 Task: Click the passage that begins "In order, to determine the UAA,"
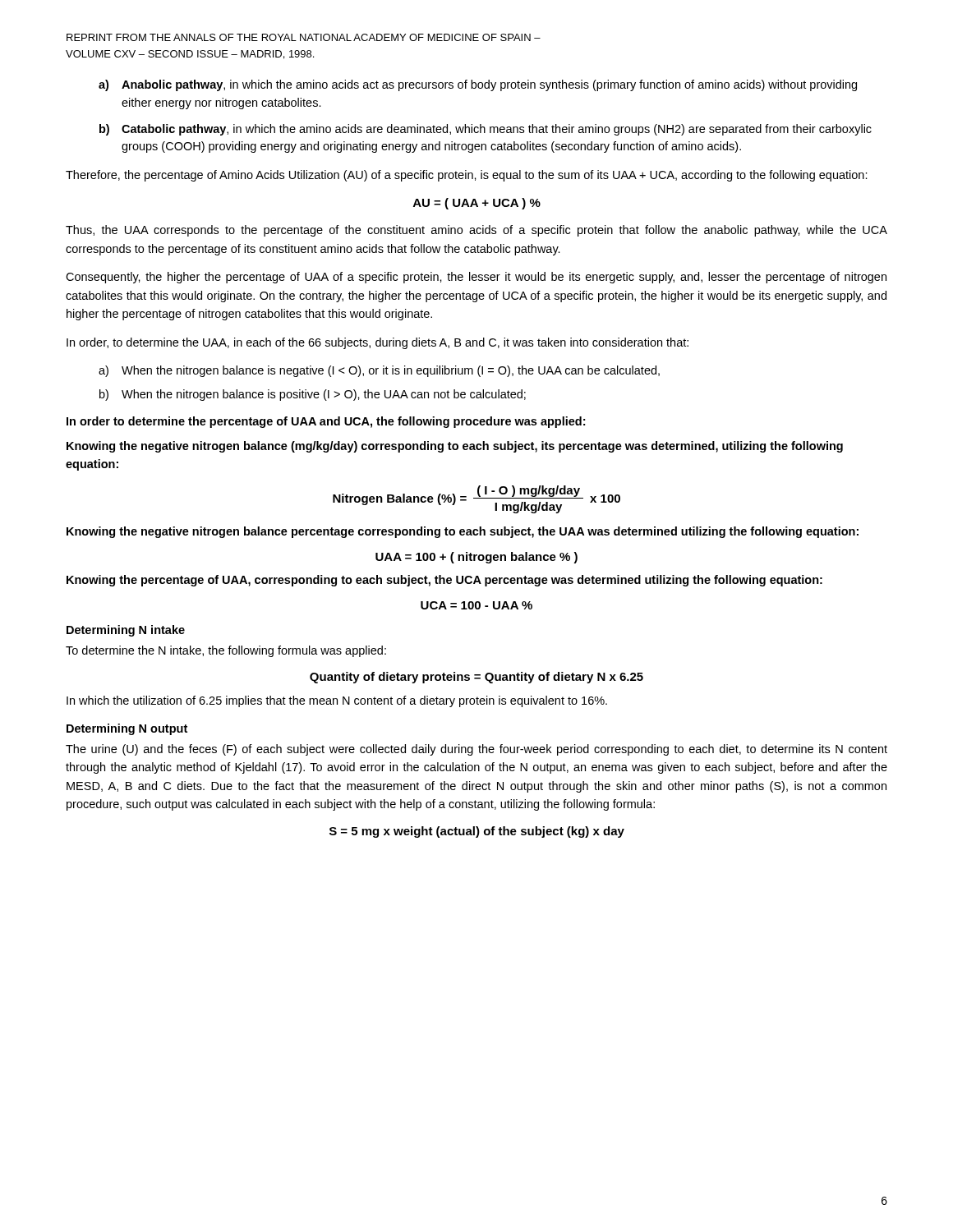tap(378, 342)
